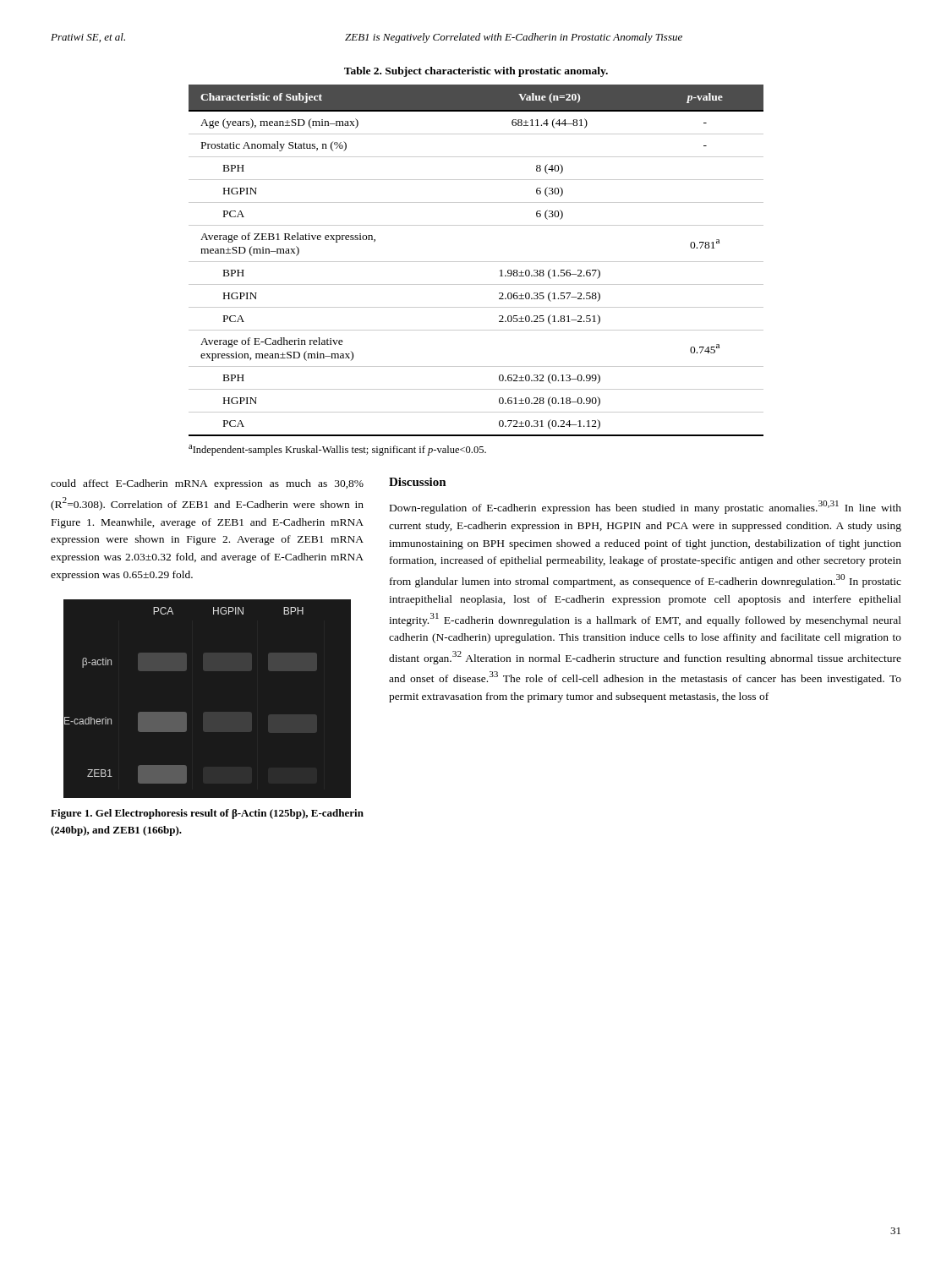Point to the caption beginning "Figure 1. Gel Electrophoresis result of β-Actin"
Viewport: 952px width, 1268px height.
pos(207,821)
